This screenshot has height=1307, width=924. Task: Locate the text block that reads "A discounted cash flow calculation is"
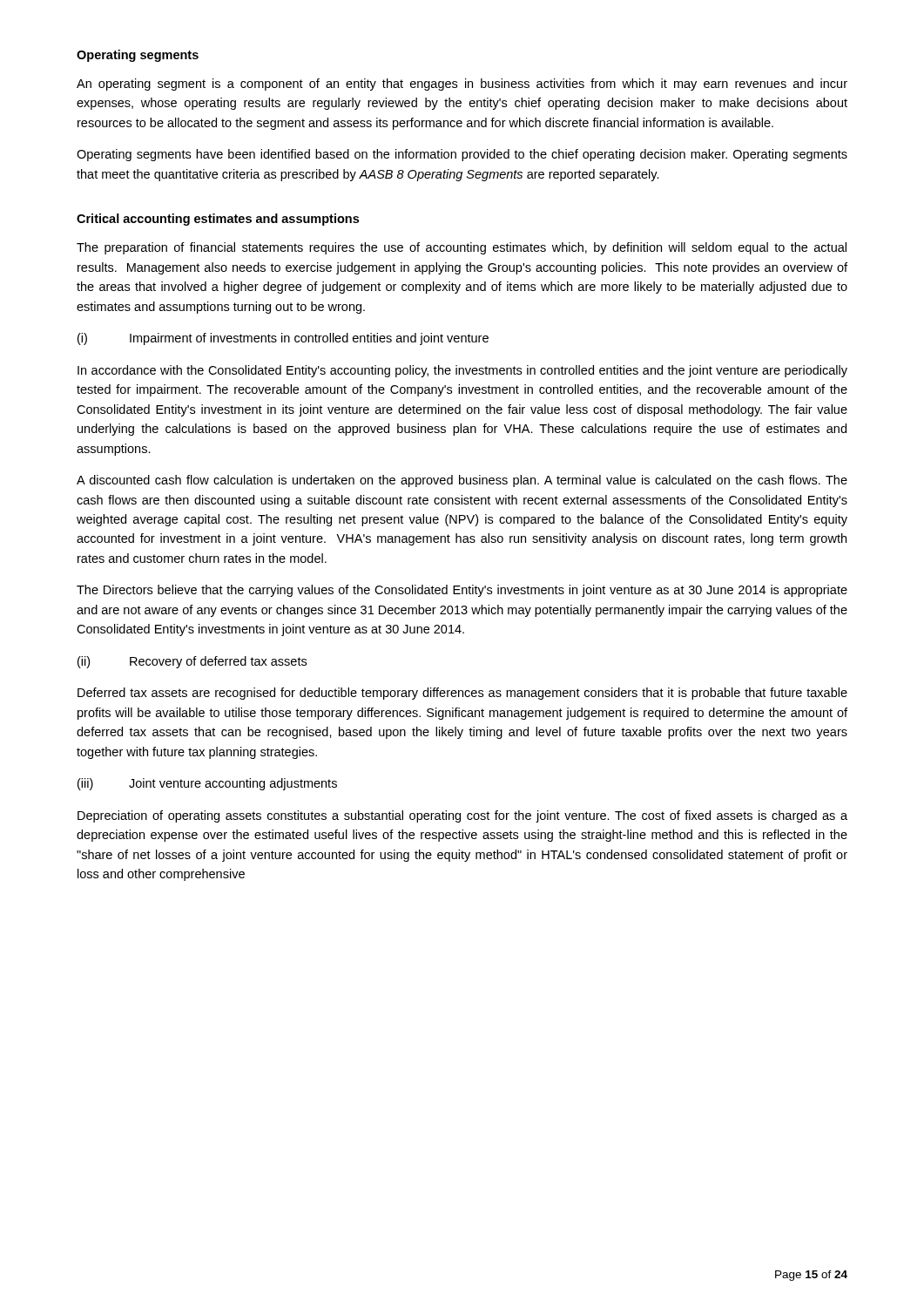pos(462,519)
